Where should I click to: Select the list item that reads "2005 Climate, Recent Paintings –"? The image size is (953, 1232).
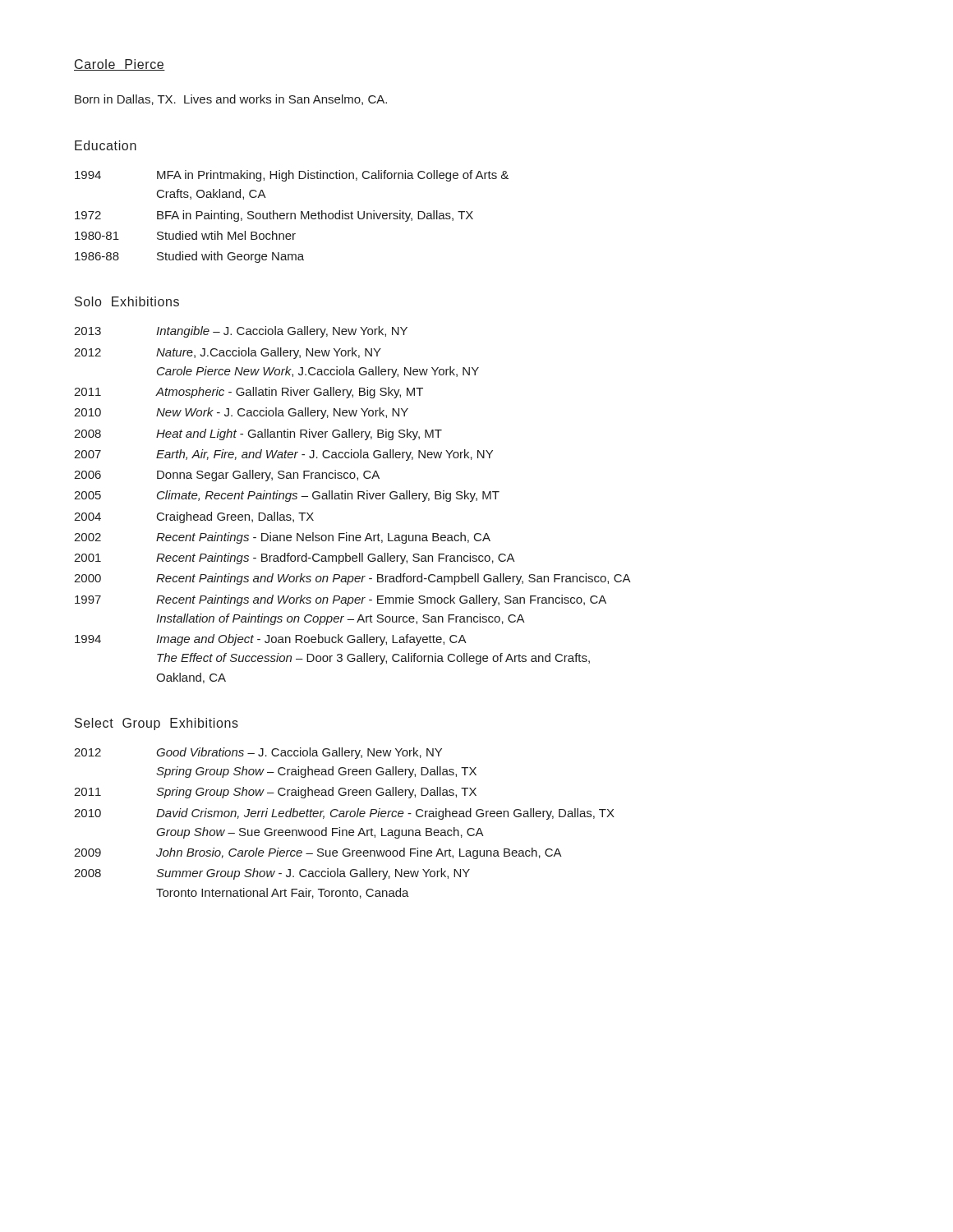click(476, 495)
